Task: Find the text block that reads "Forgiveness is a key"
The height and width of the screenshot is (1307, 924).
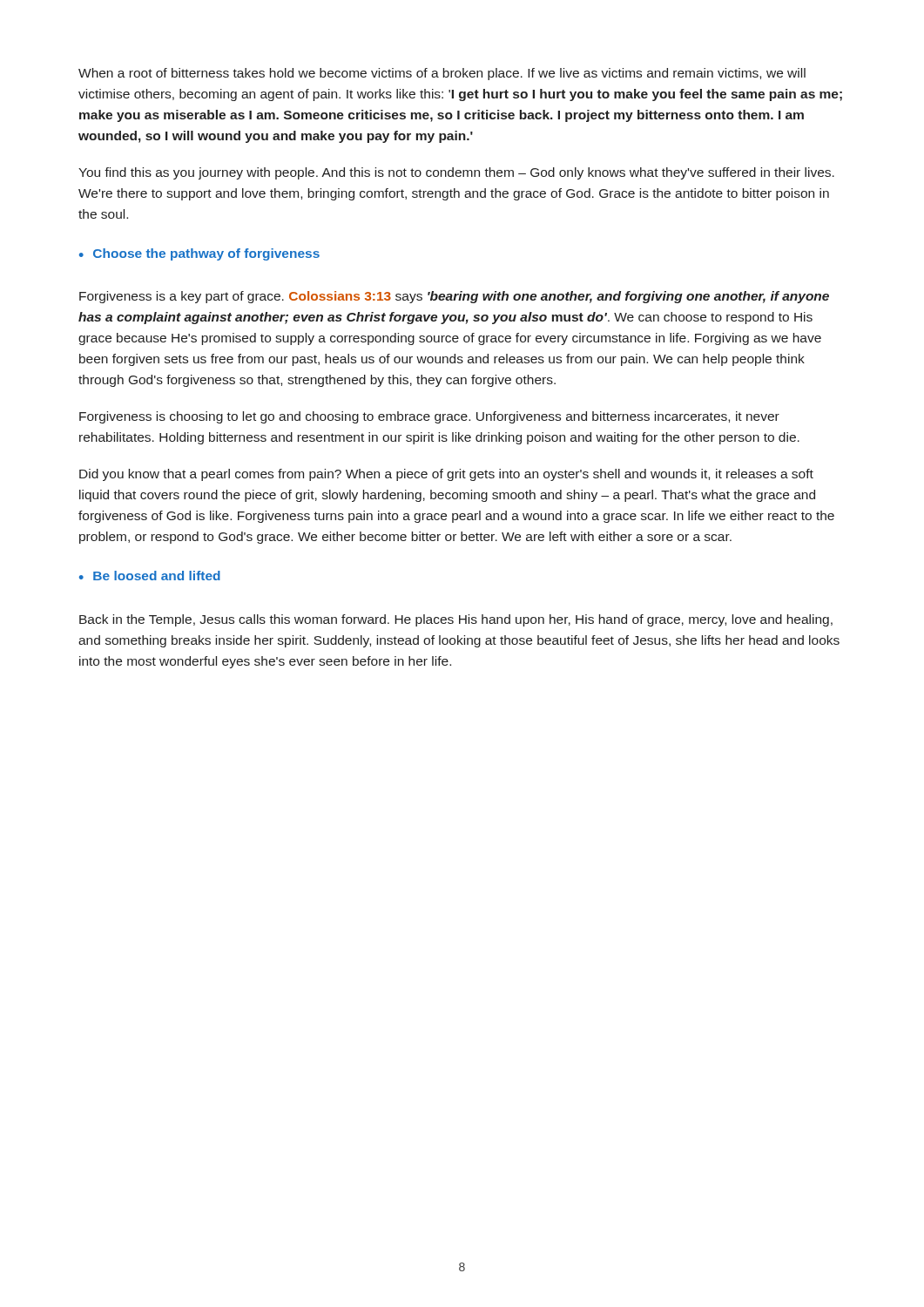Action: pos(462,338)
